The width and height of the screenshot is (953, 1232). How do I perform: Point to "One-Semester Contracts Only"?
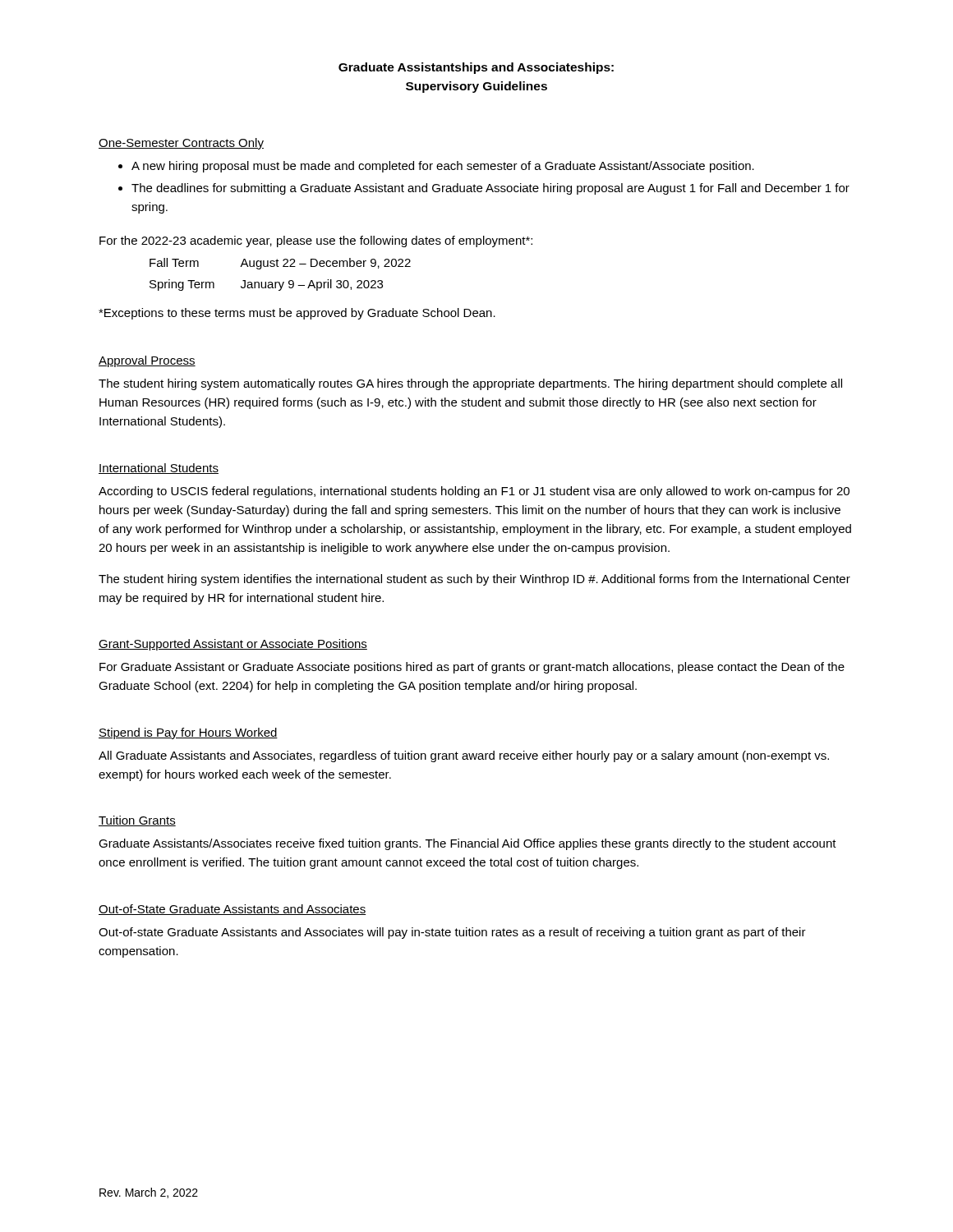(x=181, y=142)
